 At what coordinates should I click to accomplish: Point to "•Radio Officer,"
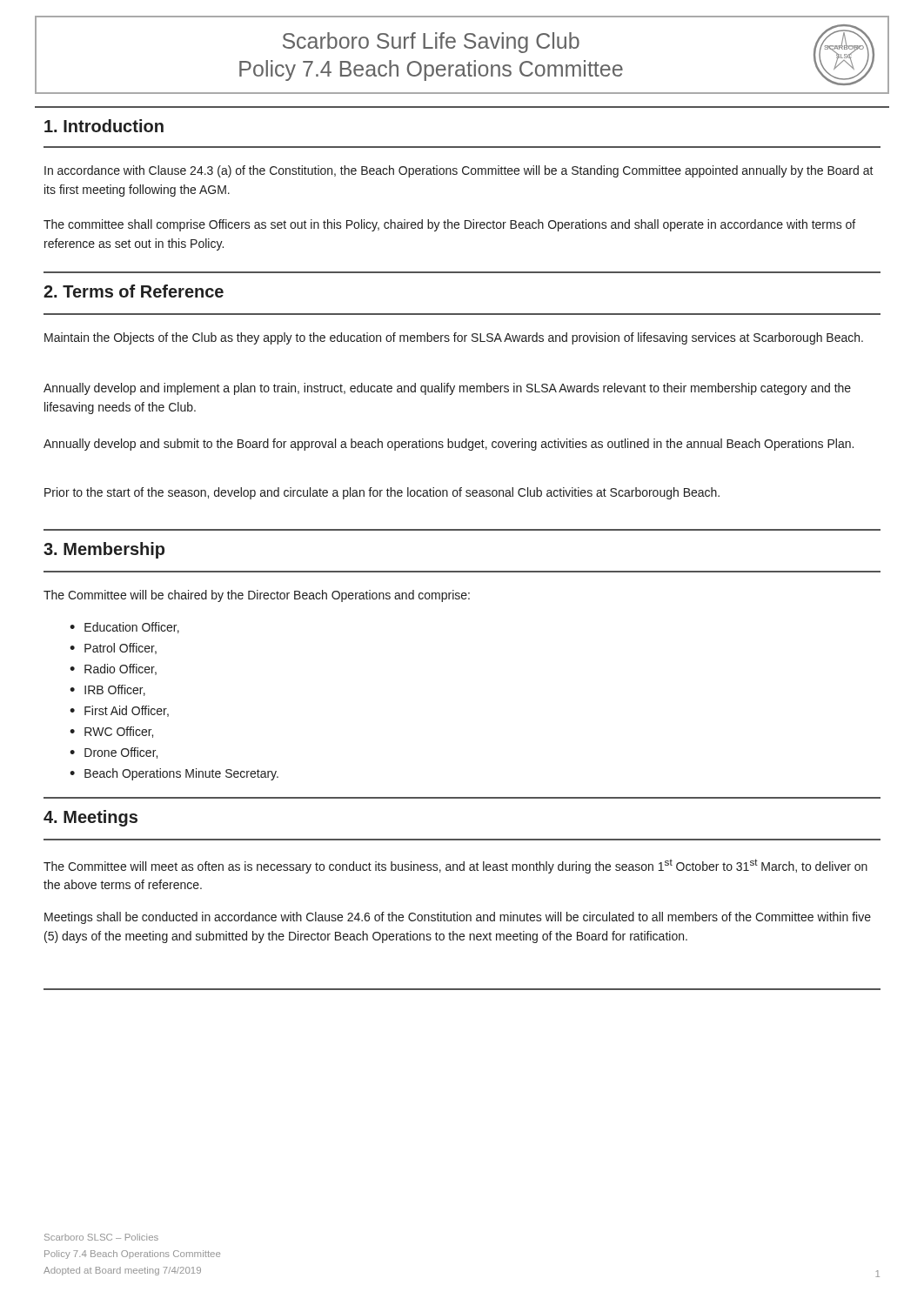[x=113, y=670]
